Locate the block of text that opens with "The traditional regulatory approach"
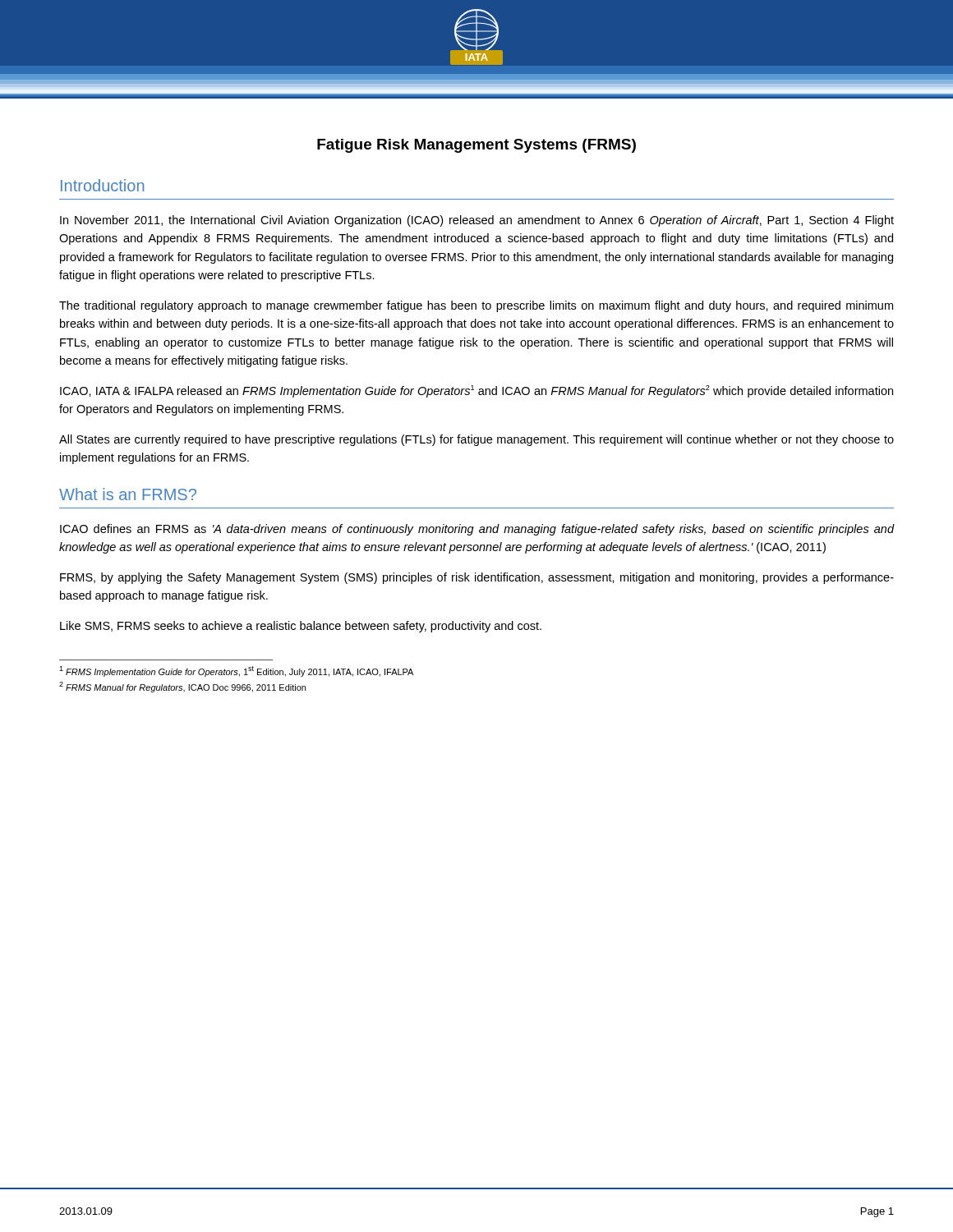Screen dimensions: 1232x953 [x=476, y=333]
